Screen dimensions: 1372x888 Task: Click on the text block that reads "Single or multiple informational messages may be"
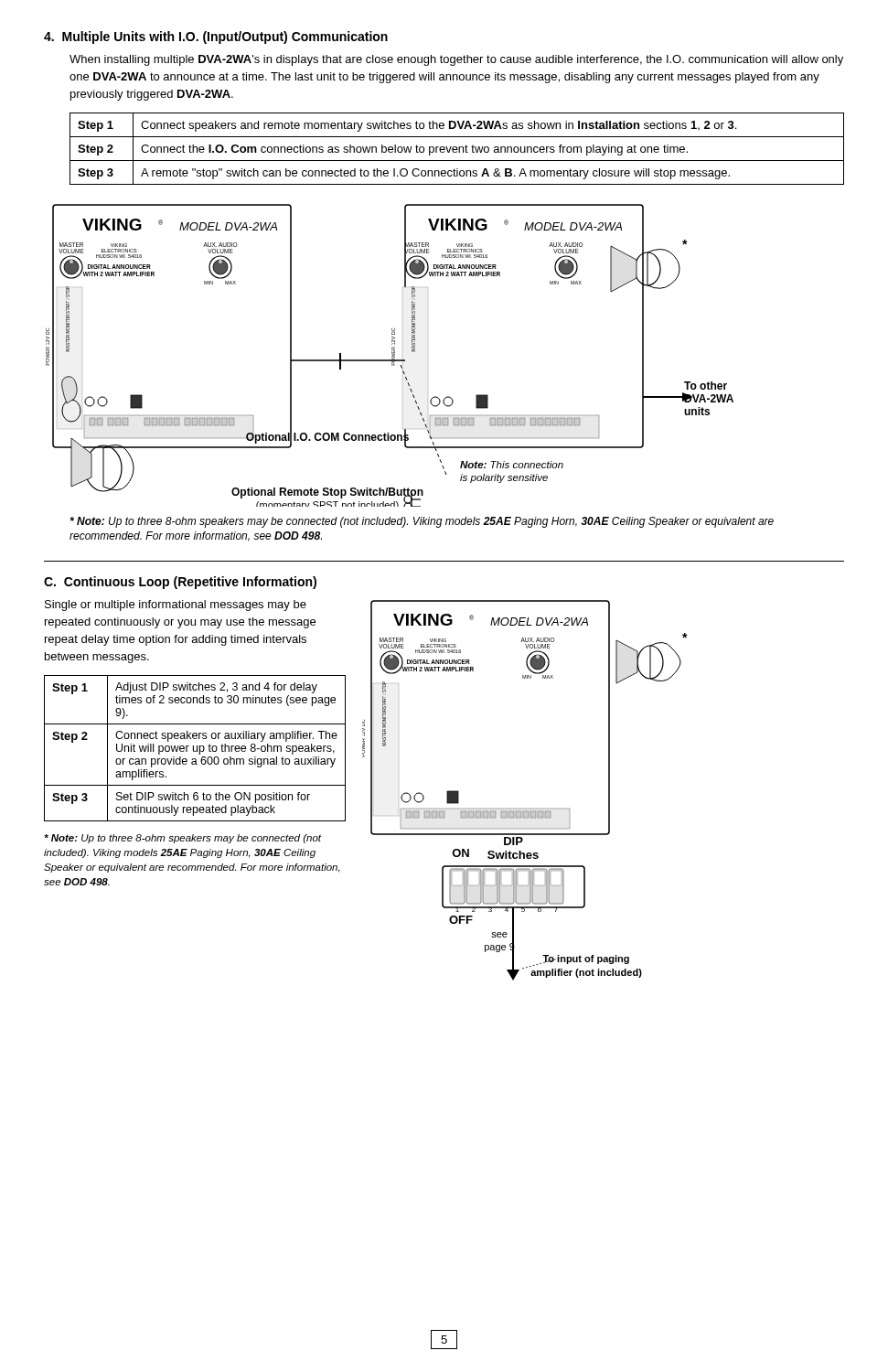tap(180, 630)
